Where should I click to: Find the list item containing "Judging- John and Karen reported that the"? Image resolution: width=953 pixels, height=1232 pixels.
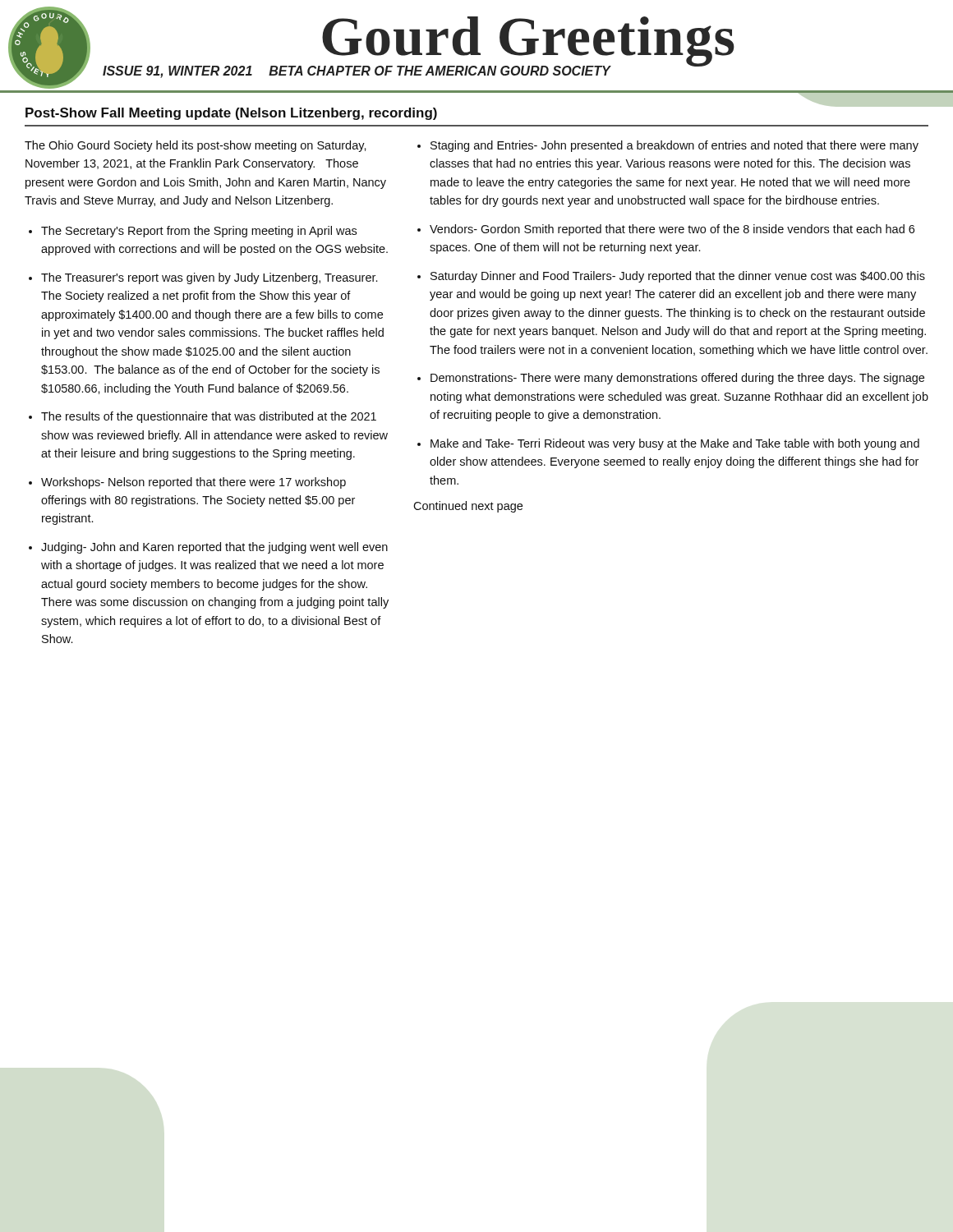pyautogui.click(x=215, y=593)
